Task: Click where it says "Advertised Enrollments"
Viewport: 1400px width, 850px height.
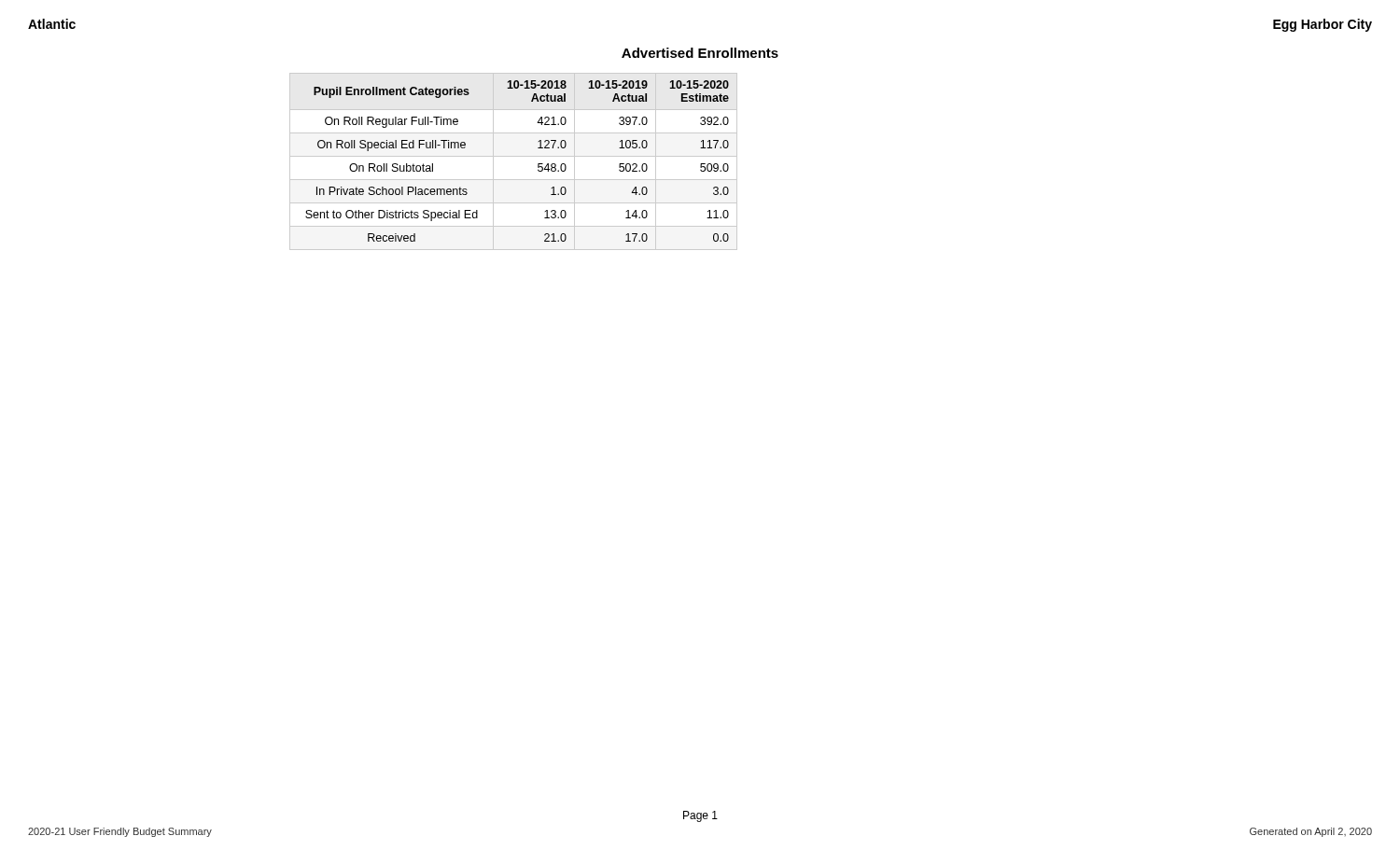Action: tap(700, 53)
